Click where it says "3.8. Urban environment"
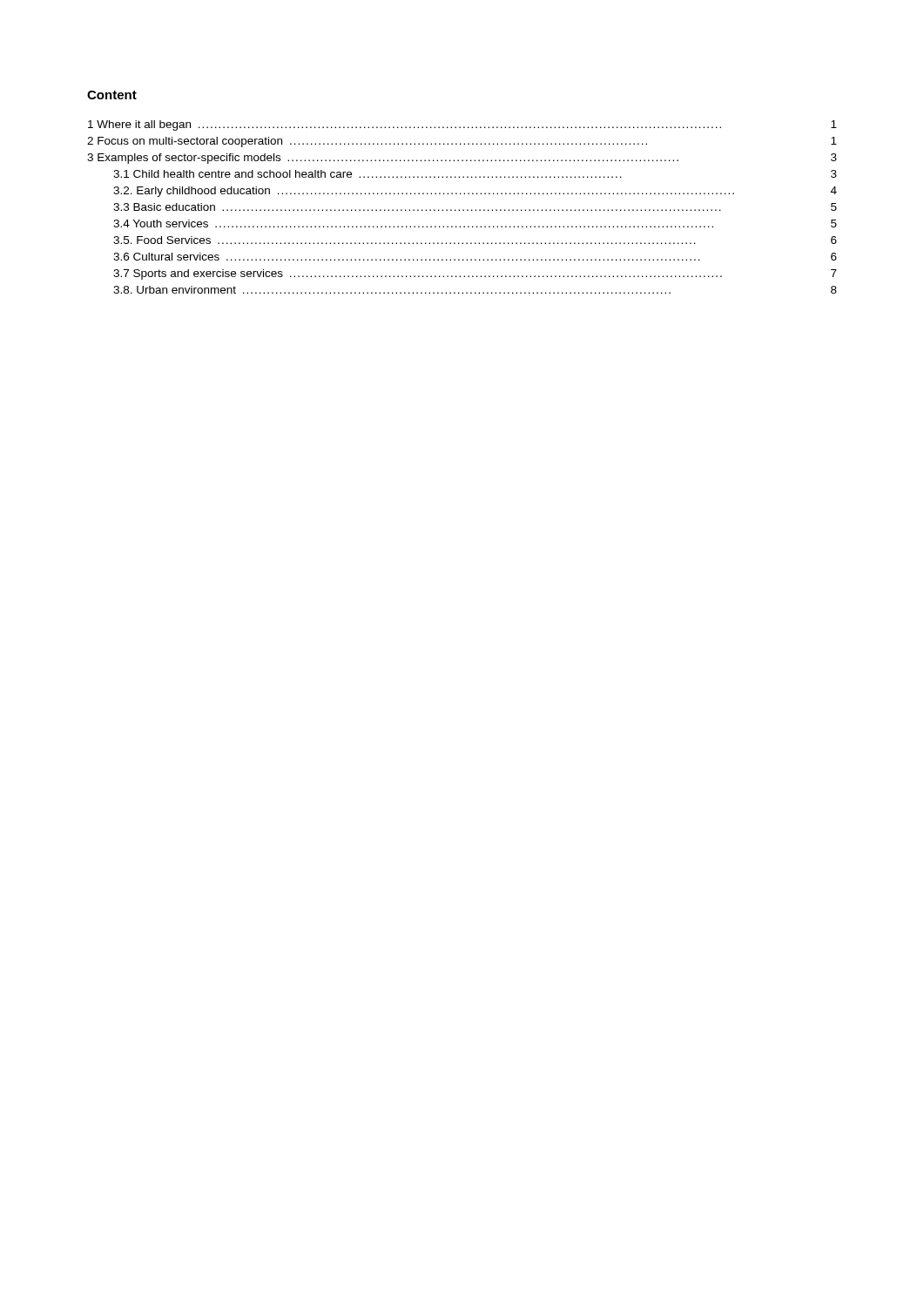This screenshot has width=924, height=1307. (475, 290)
